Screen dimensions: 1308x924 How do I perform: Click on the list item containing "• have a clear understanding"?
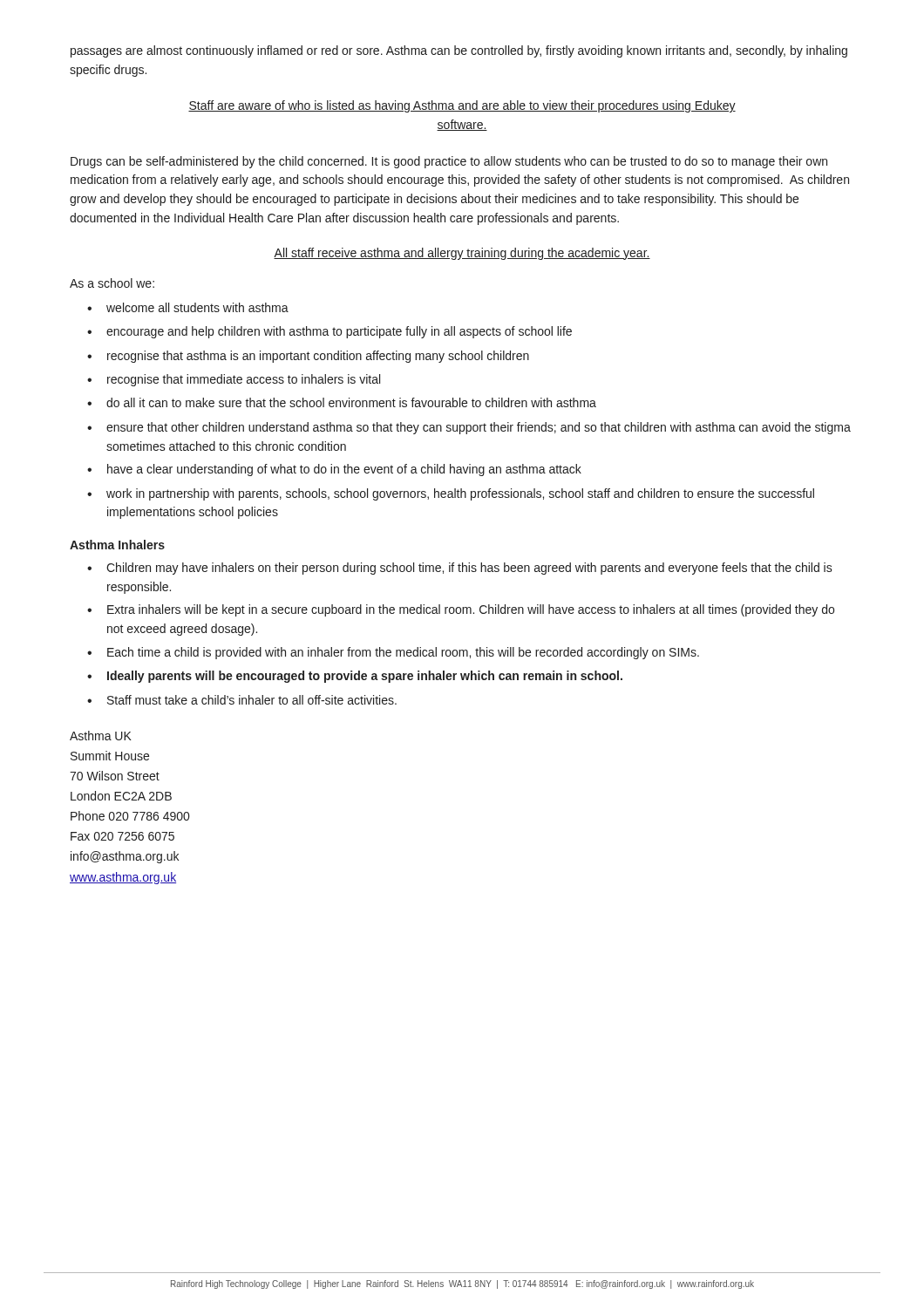(471, 470)
